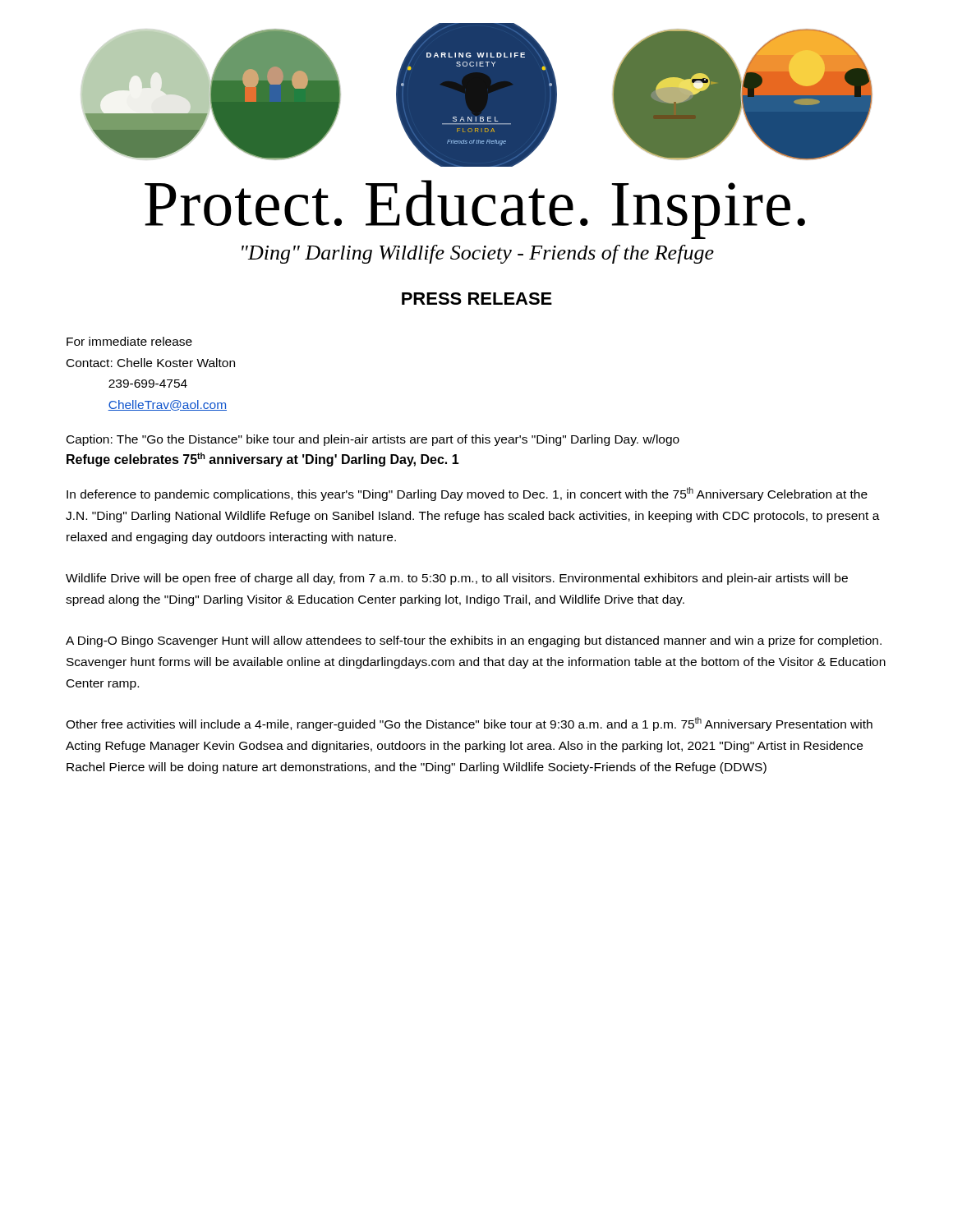Click the passage that begins "A Ding-O Bingo Scavenger Hunt will allow"
The image size is (953, 1232).
476,661
